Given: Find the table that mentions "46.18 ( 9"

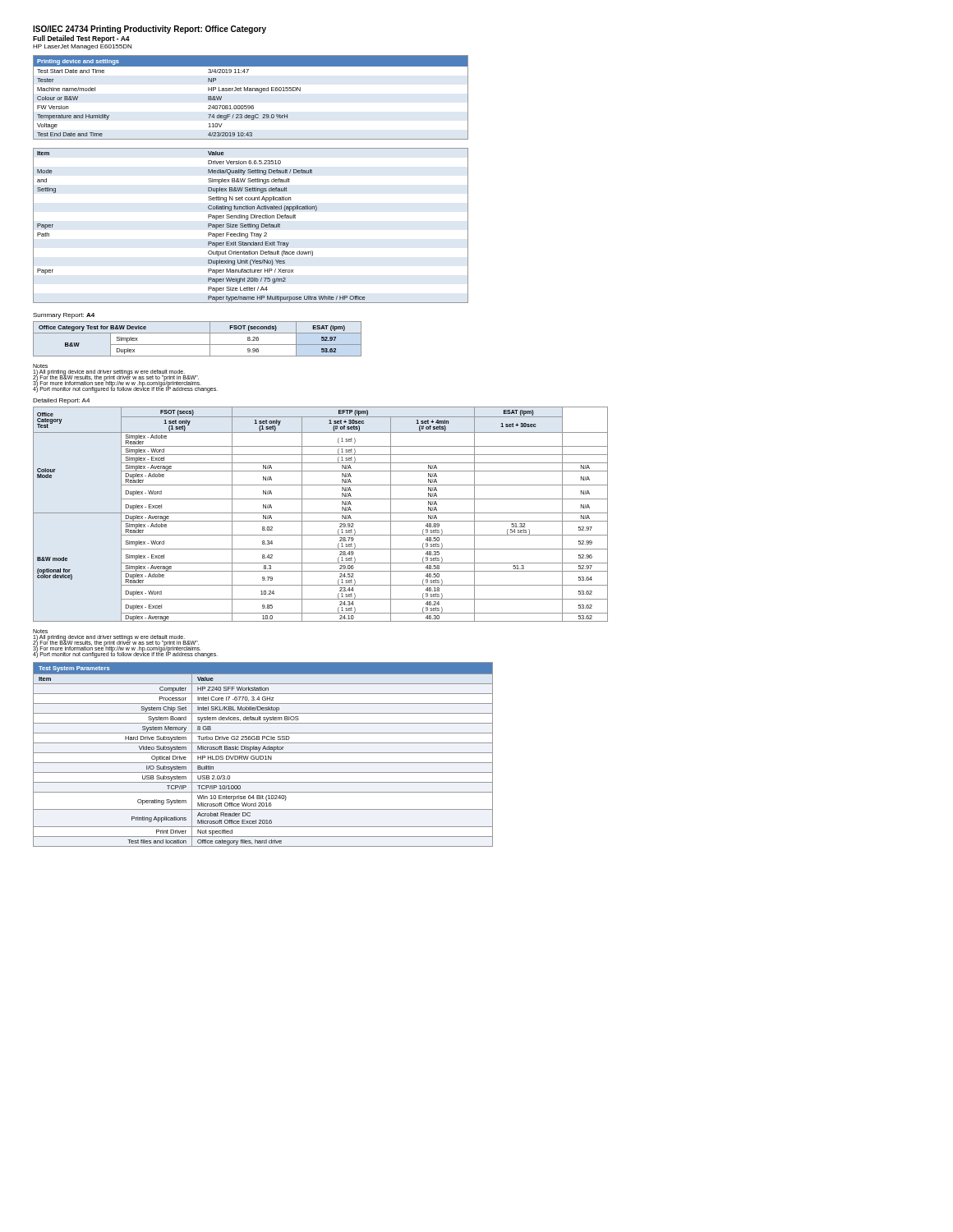Looking at the screenshot, I should pyautogui.click(x=476, y=514).
